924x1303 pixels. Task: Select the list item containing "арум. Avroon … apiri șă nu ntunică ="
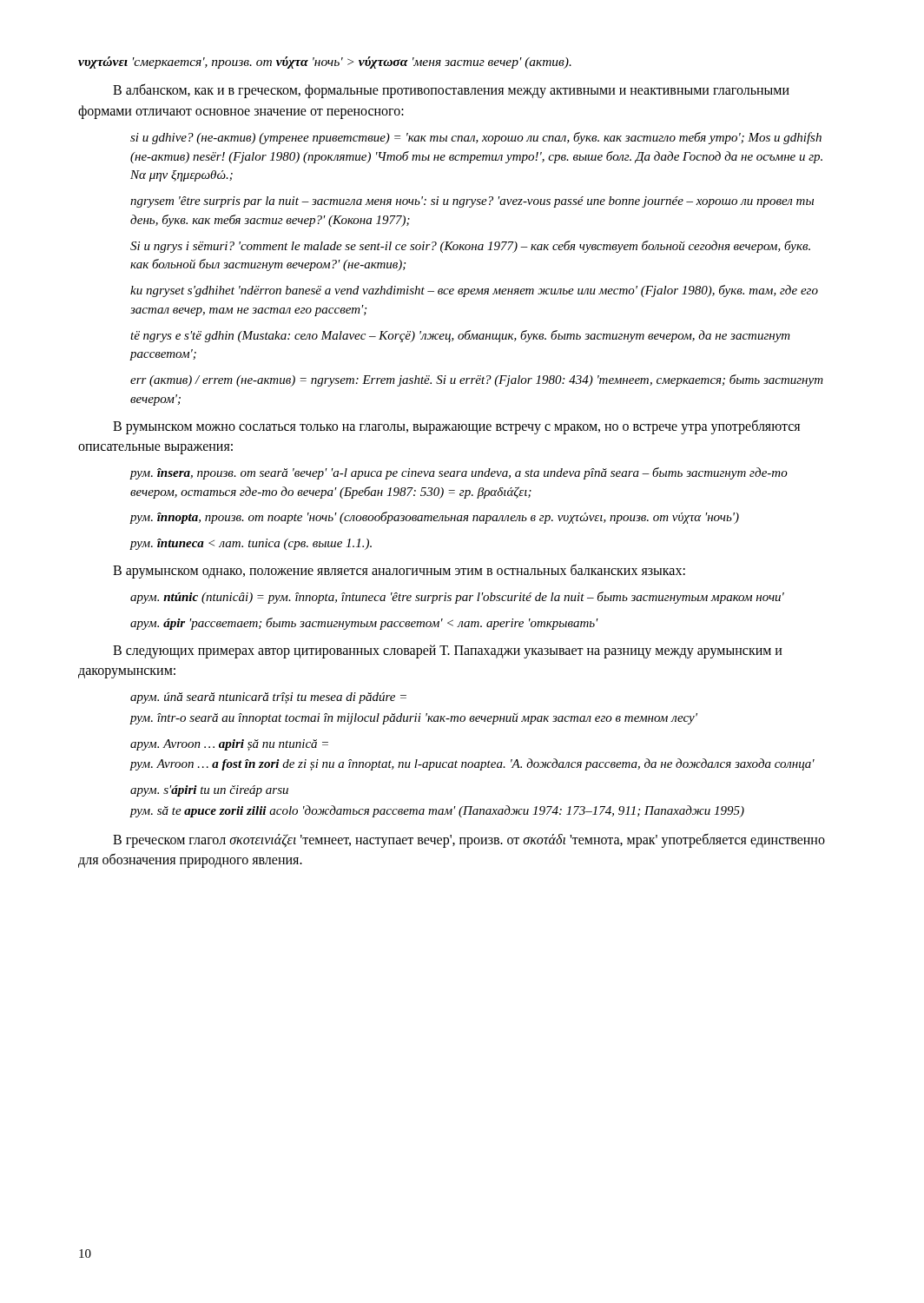[230, 743]
